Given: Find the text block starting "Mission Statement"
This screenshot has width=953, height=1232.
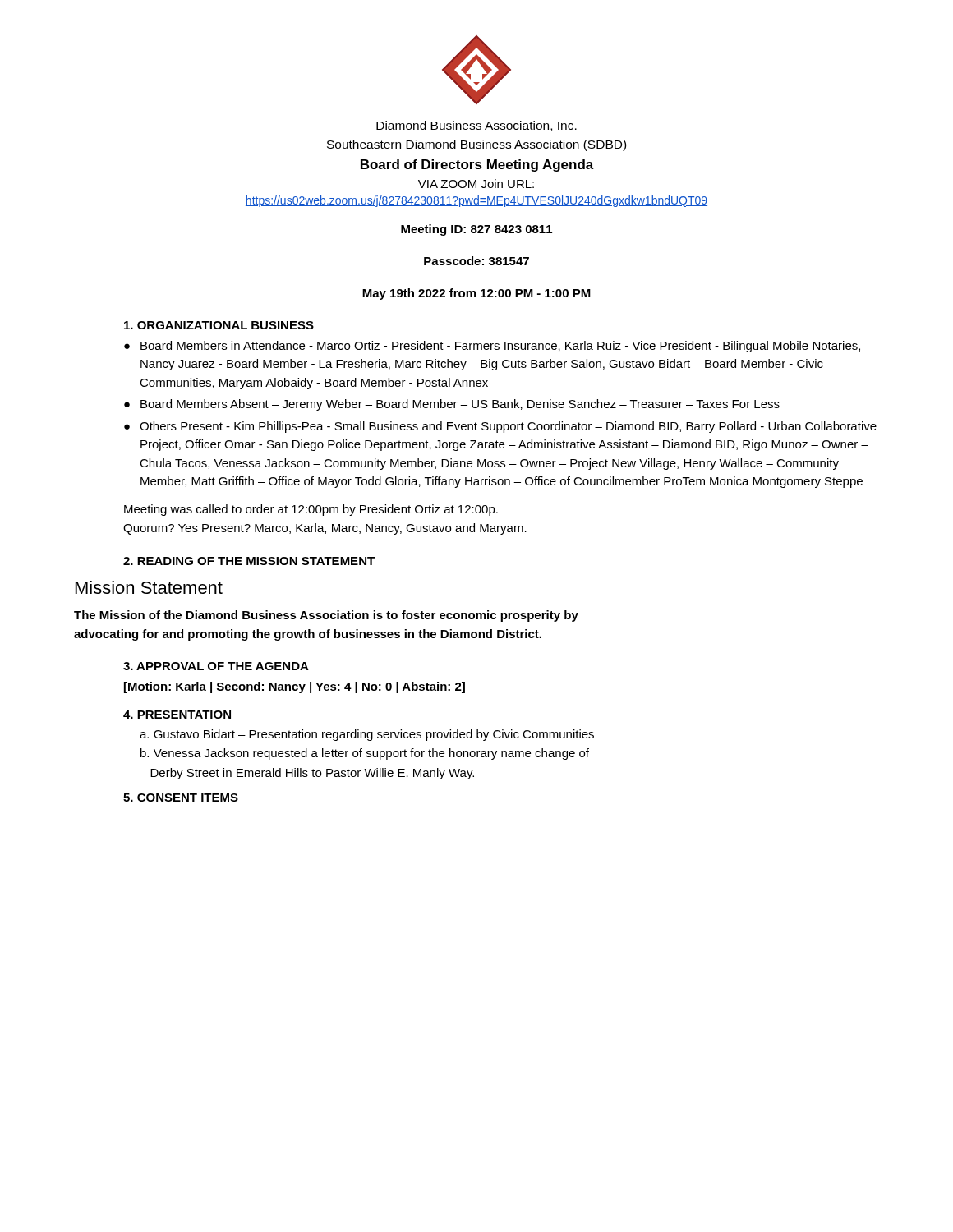Looking at the screenshot, I should [149, 587].
